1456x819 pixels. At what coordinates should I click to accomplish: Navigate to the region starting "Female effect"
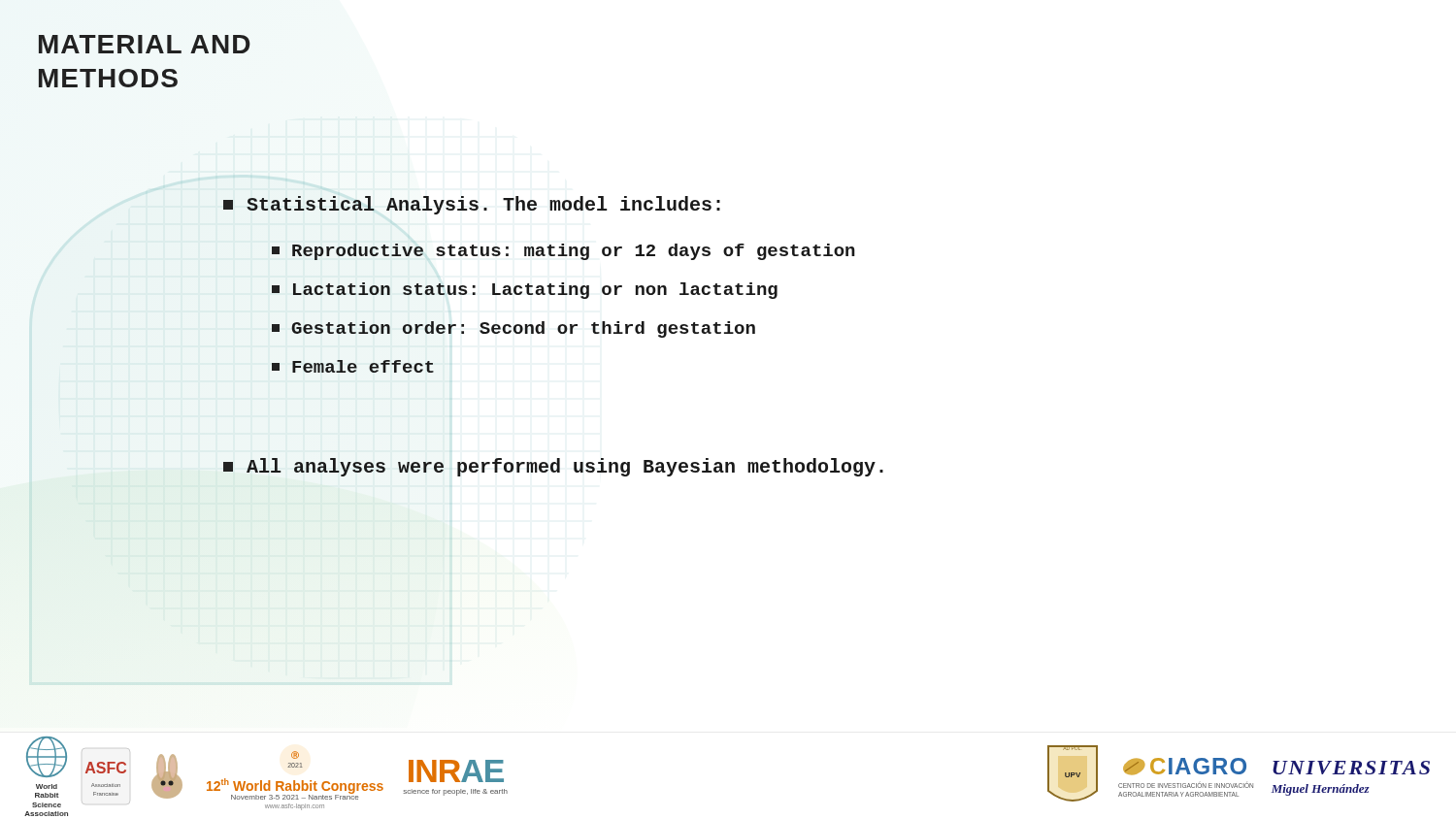point(353,368)
